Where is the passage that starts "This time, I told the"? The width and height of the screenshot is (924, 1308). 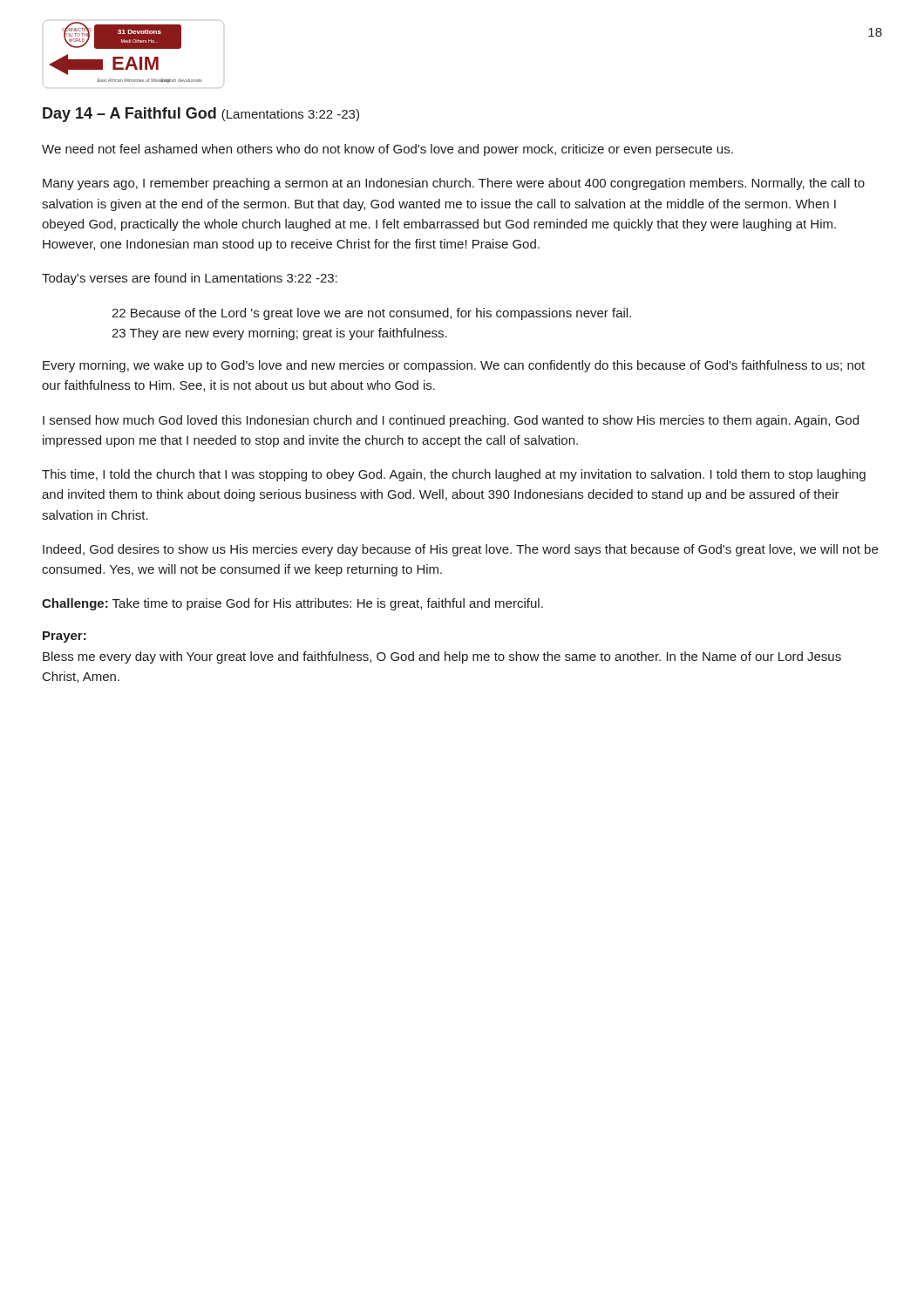click(x=454, y=494)
